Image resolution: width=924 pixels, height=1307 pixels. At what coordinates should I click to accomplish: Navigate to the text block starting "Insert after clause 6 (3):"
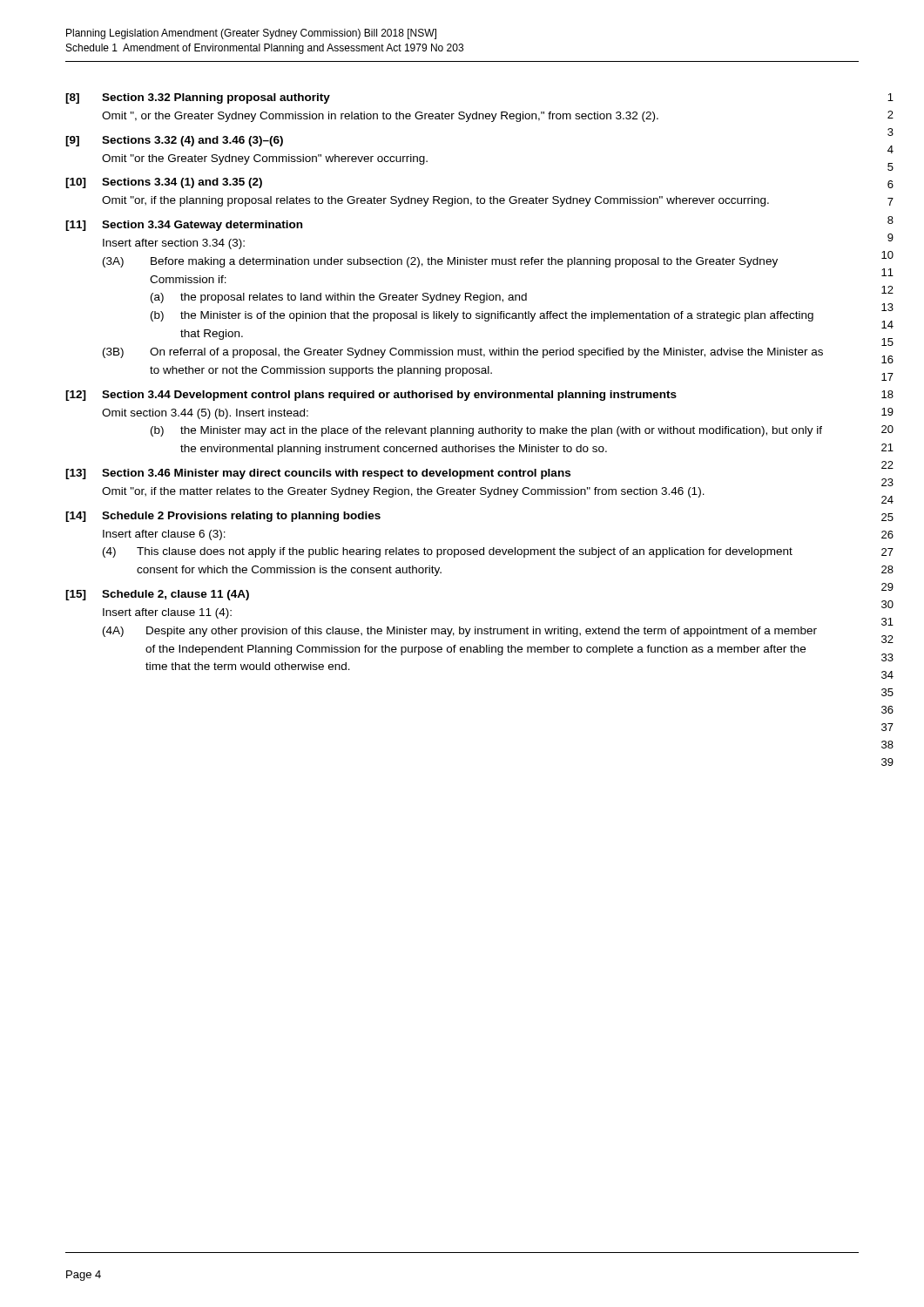point(164,535)
